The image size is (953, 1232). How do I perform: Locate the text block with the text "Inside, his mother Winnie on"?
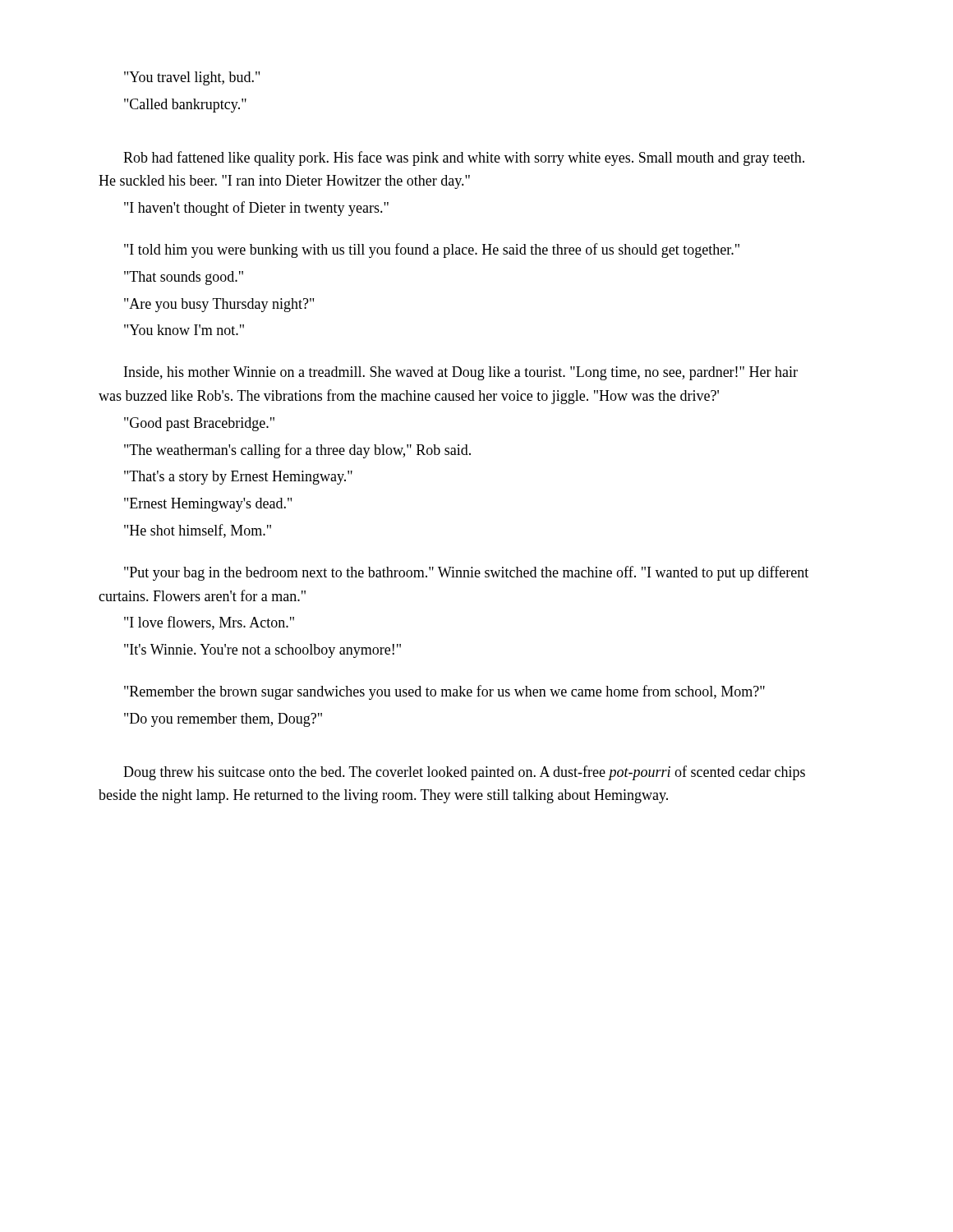click(448, 384)
